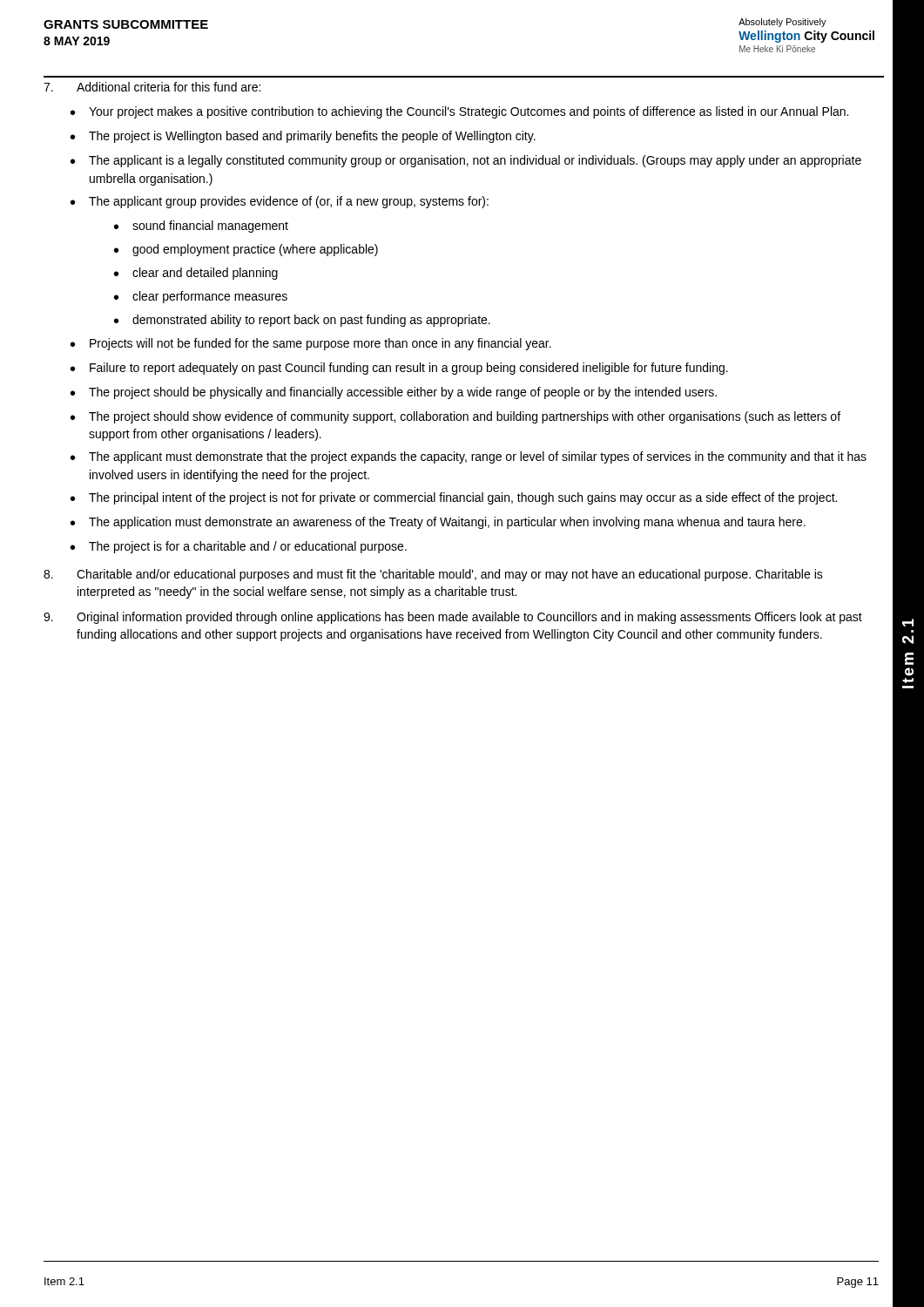Click the passage that begins "• The project is for a"
Image resolution: width=924 pixels, height=1307 pixels.
[x=239, y=547]
